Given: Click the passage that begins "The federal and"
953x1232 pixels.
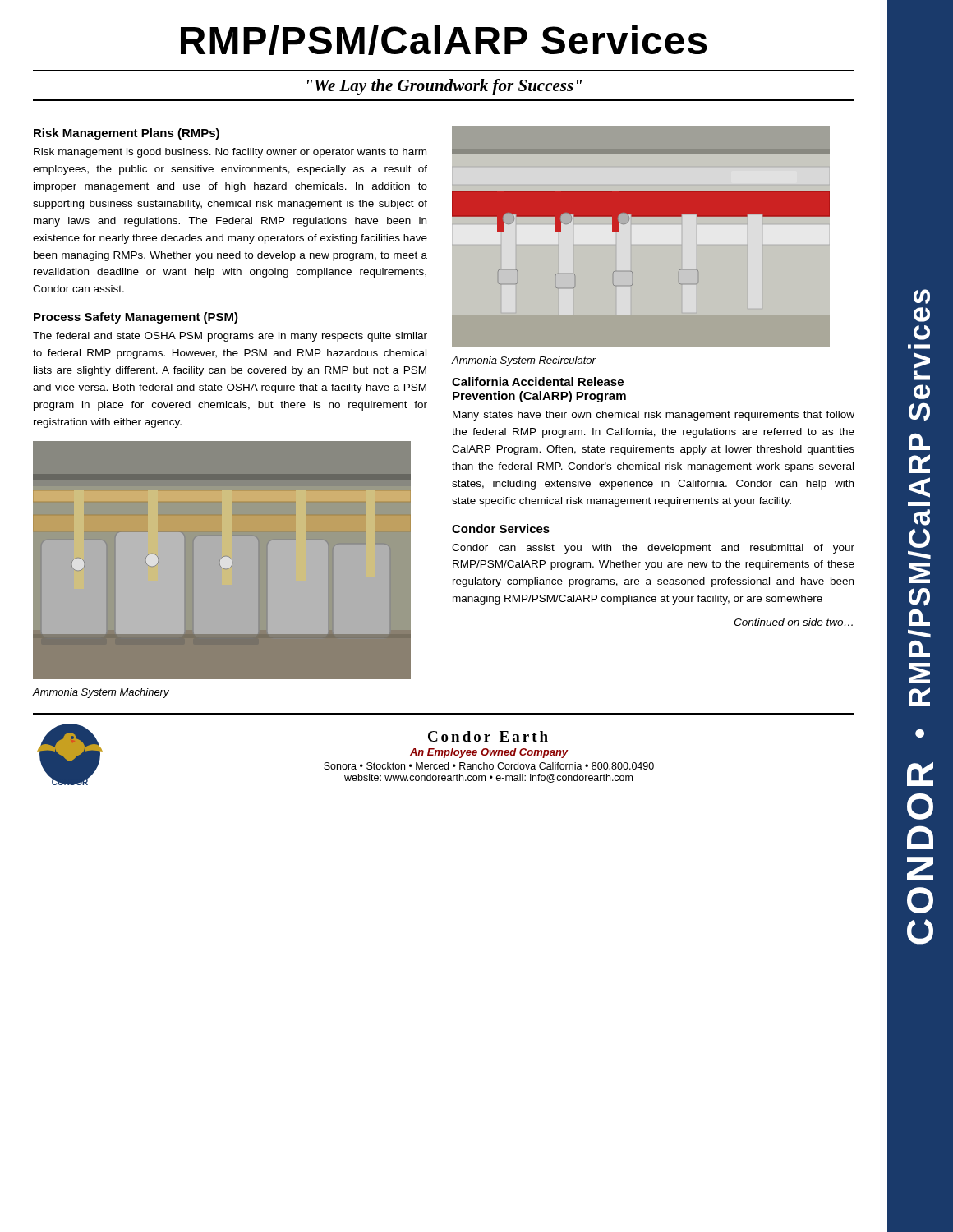Looking at the screenshot, I should 230,379.
